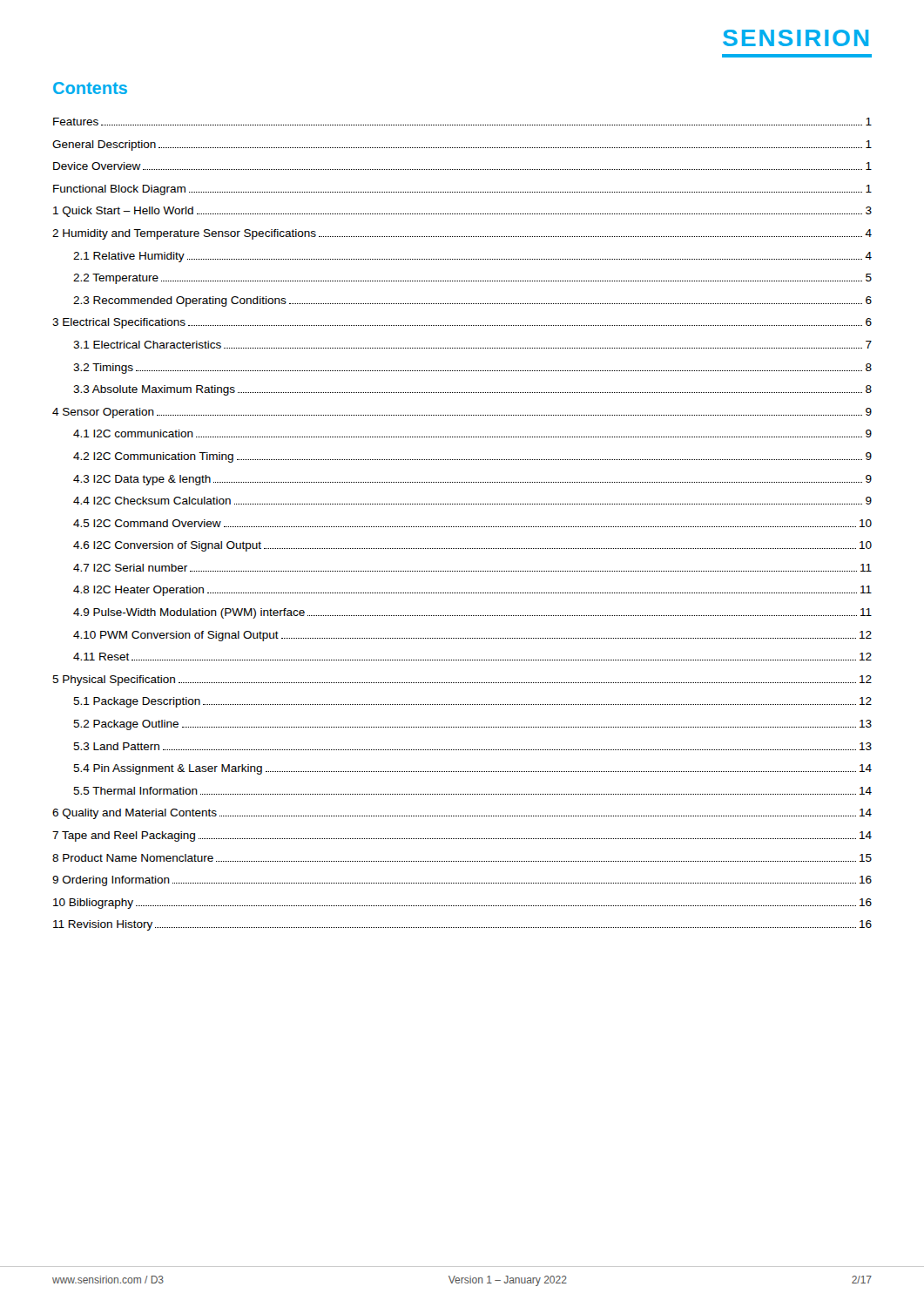The image size is (924, 1307).
Task: Locate the passage starting "3.3 Absolute Maximum"
Action: pos(472,389)
